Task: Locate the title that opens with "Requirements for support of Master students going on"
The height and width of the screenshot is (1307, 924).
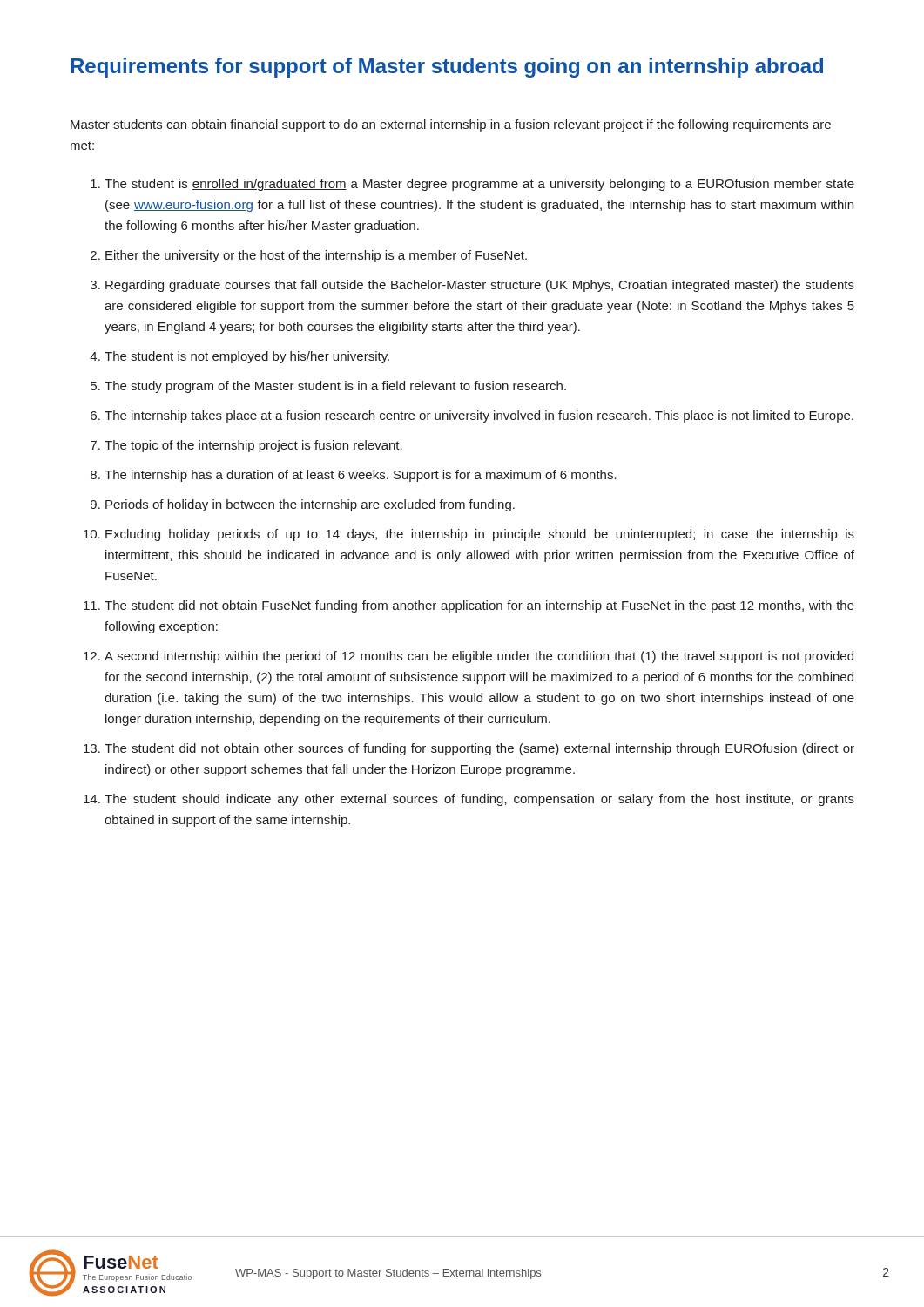Action: pyautogui.click(x=447, y=66)
